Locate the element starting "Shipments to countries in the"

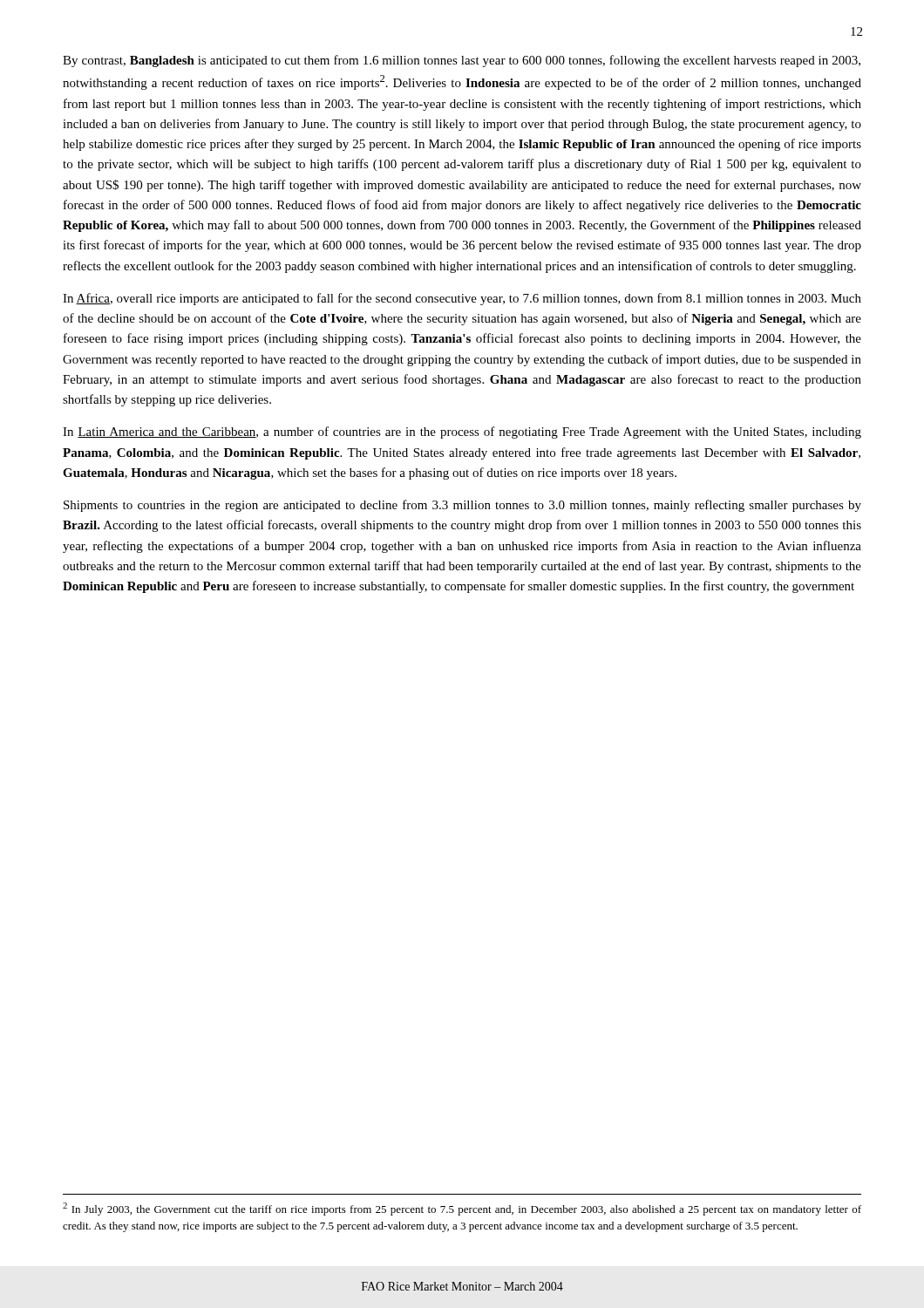[462, 546]
